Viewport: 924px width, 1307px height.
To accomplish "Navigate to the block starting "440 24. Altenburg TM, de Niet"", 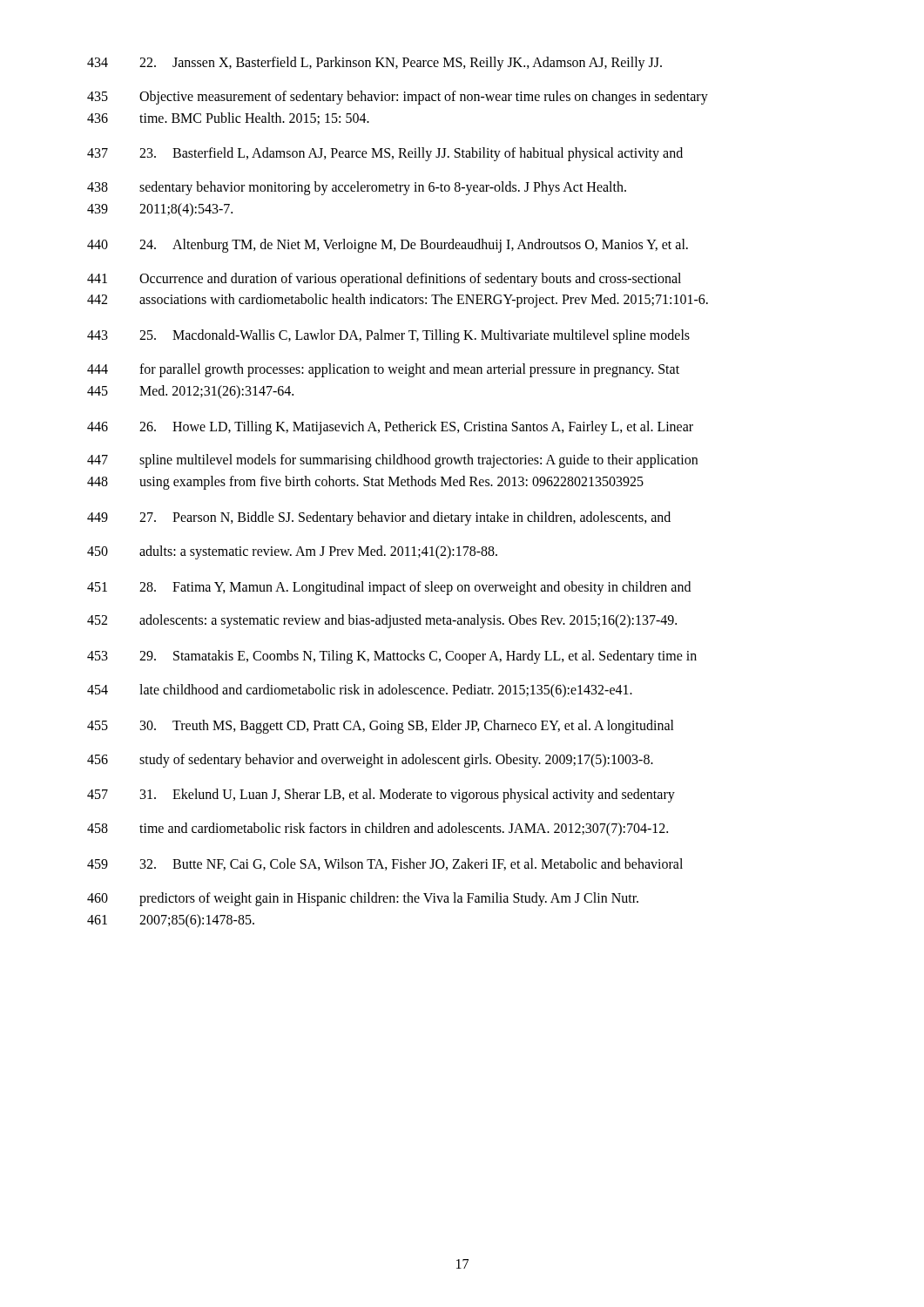I will click(466, 273).
